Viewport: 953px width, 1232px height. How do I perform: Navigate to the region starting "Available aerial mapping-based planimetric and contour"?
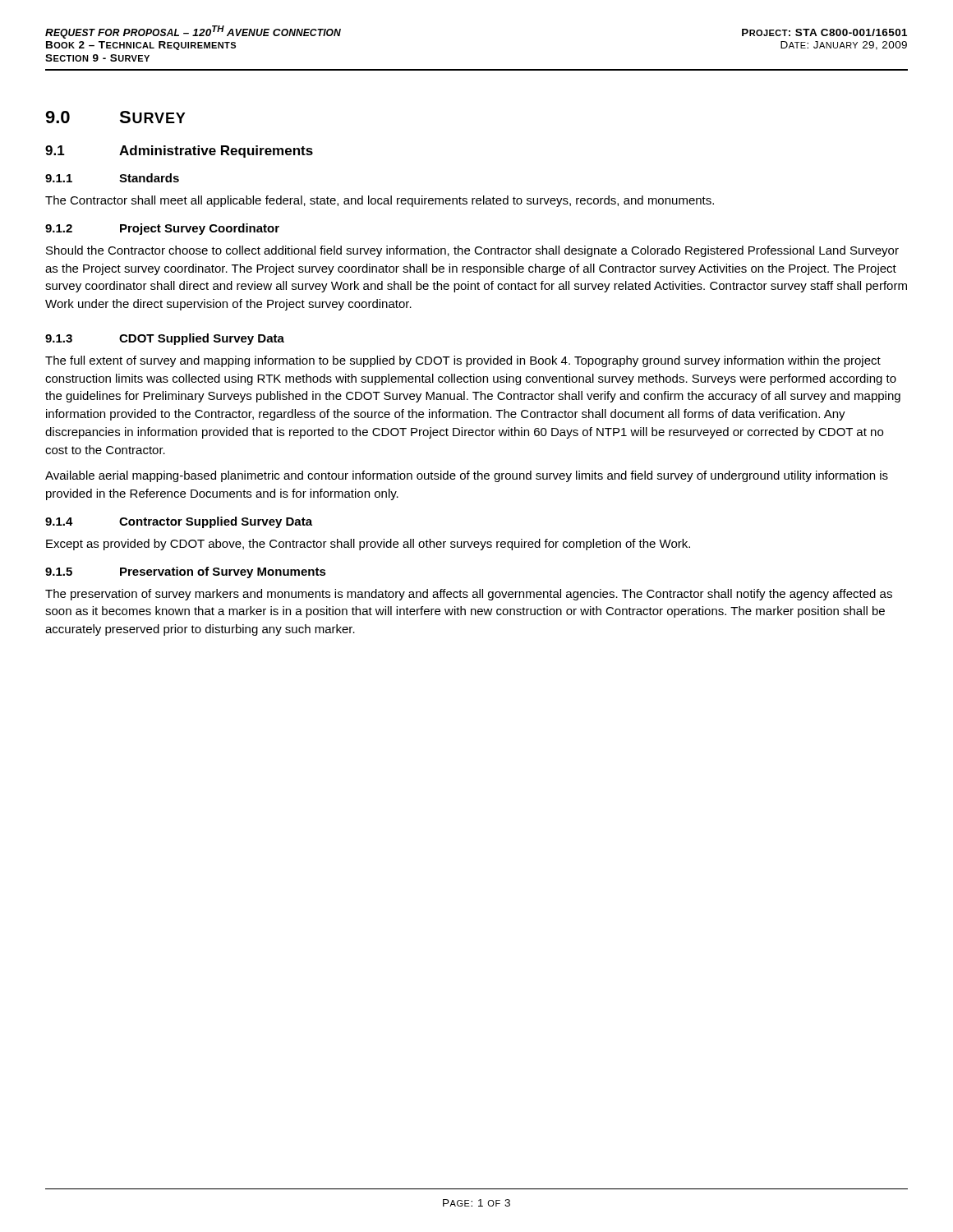467,484
